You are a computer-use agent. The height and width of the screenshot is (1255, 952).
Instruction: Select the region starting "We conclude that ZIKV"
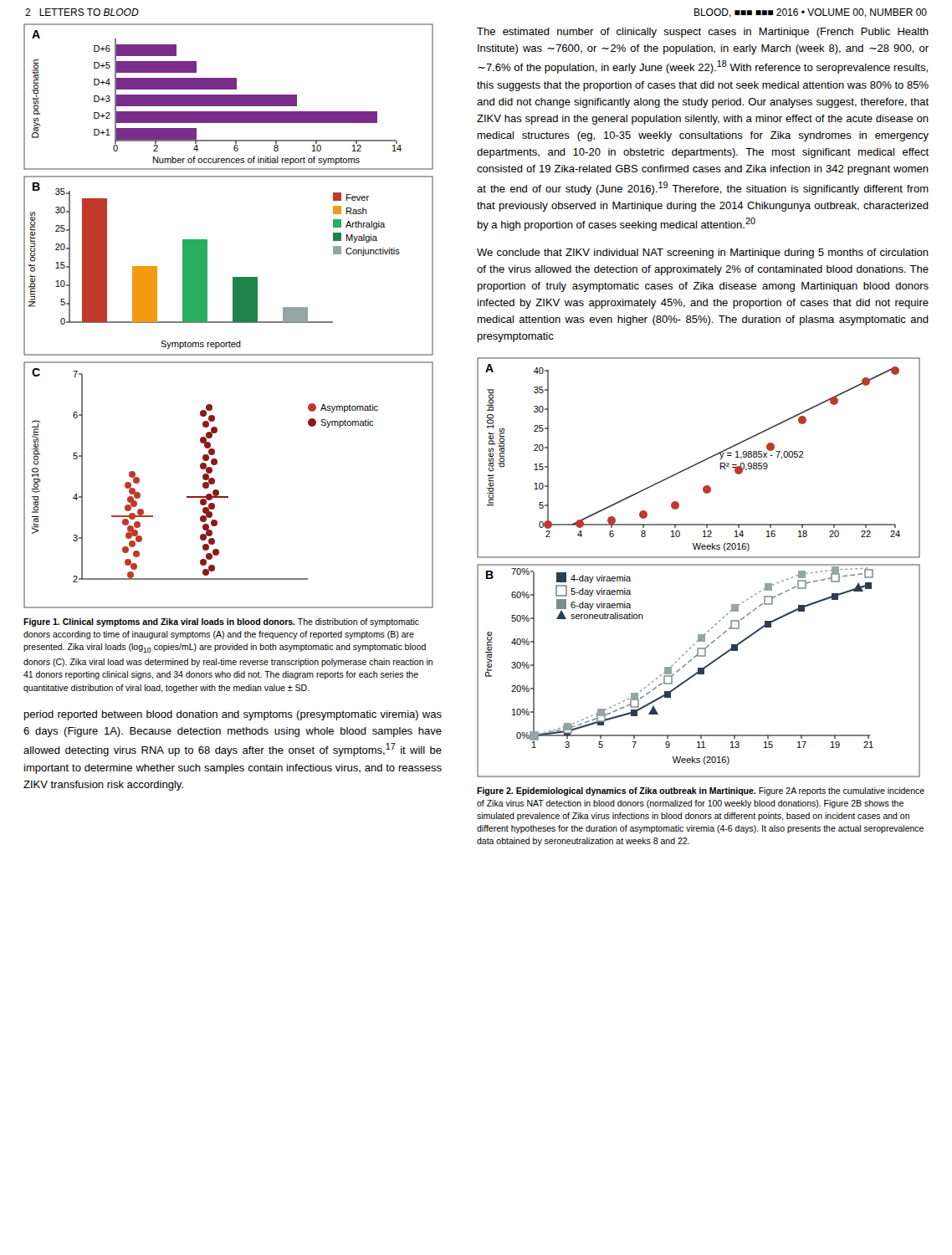click(703, 294)
